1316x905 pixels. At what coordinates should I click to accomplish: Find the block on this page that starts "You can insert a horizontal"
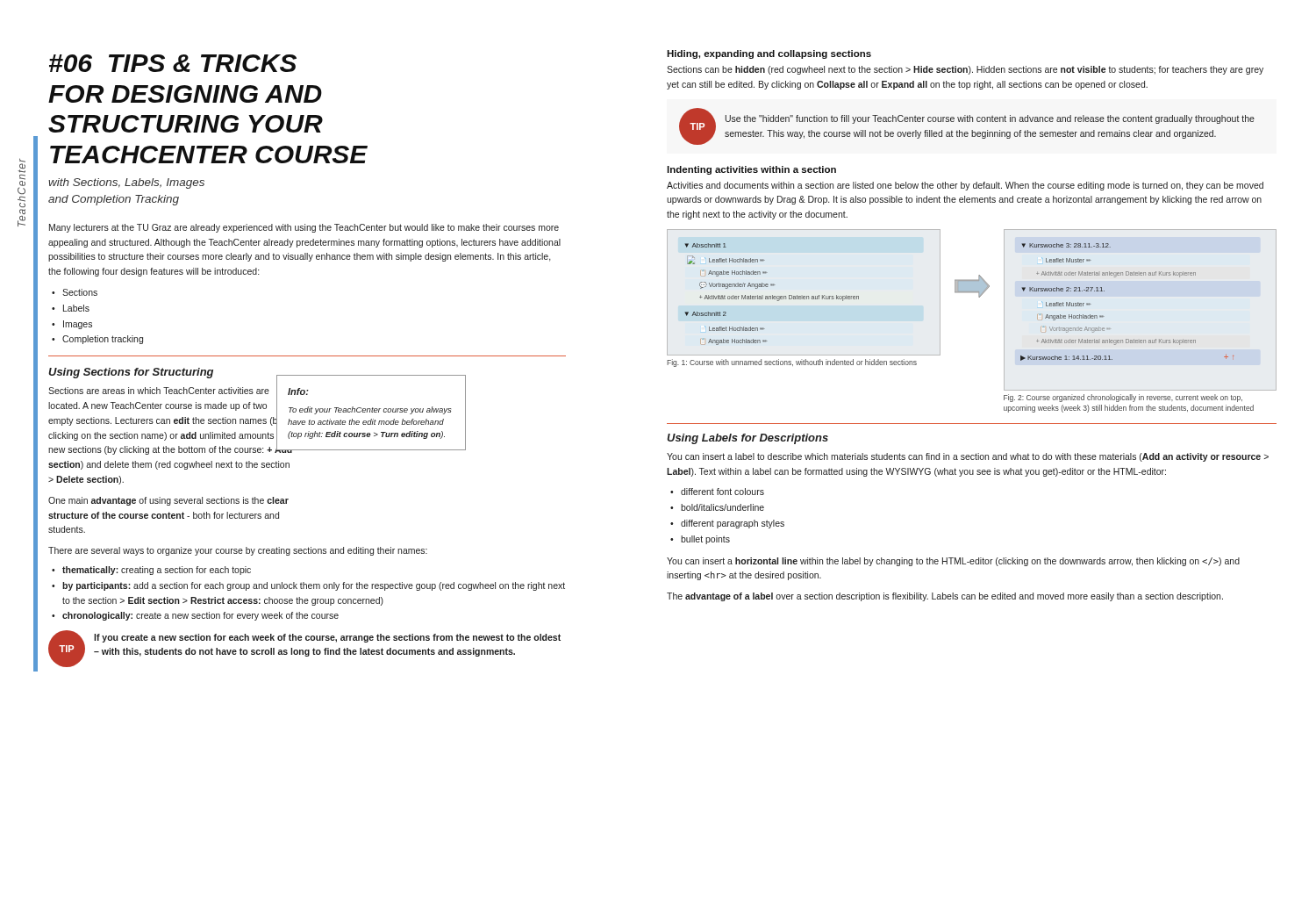[953, 568]
